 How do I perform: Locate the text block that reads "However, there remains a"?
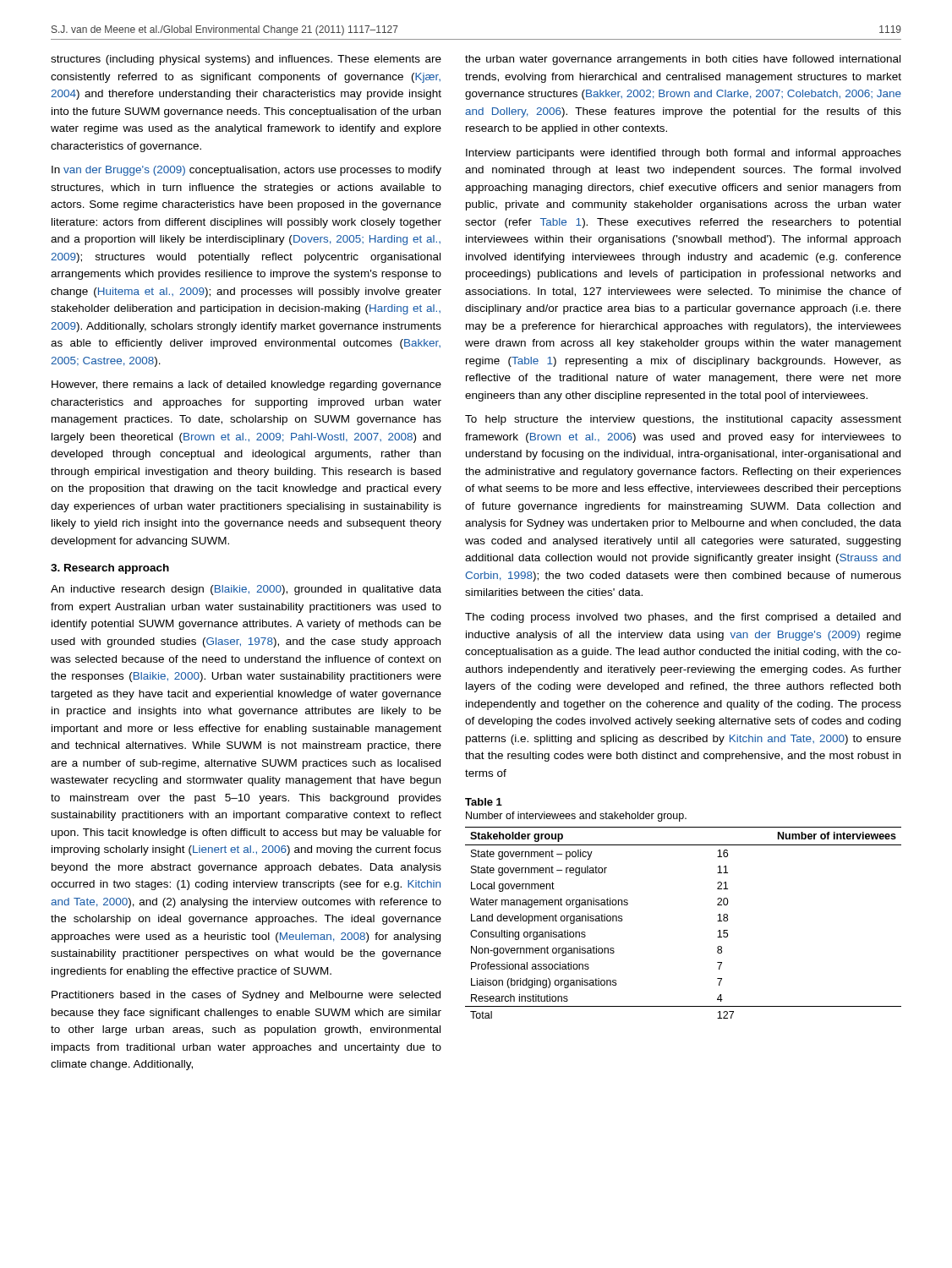(246, 463)
